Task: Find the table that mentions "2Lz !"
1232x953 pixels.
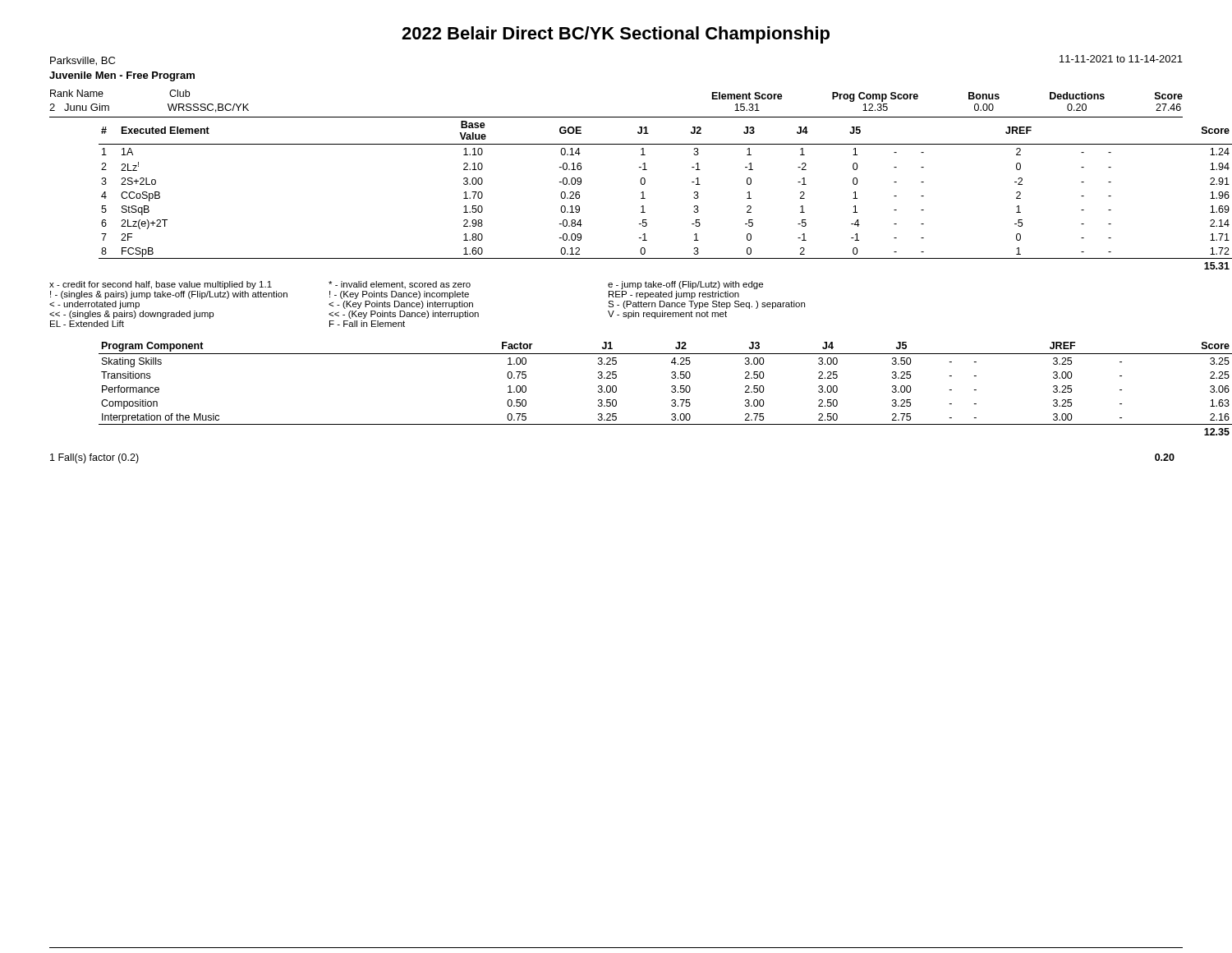Action: 616,195
